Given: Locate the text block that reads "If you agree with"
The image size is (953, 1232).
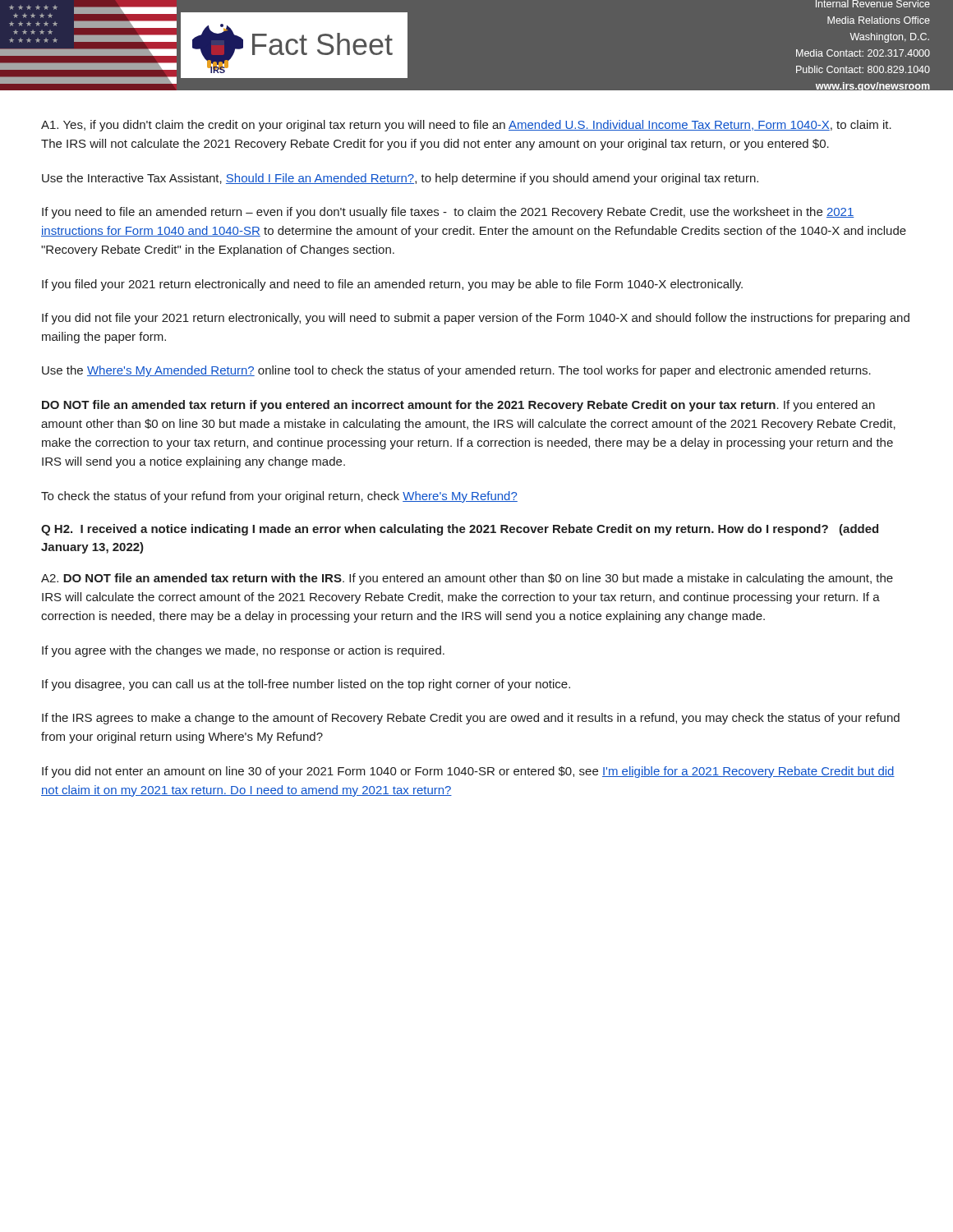Looking at the screenshot, I should (243, 650).
